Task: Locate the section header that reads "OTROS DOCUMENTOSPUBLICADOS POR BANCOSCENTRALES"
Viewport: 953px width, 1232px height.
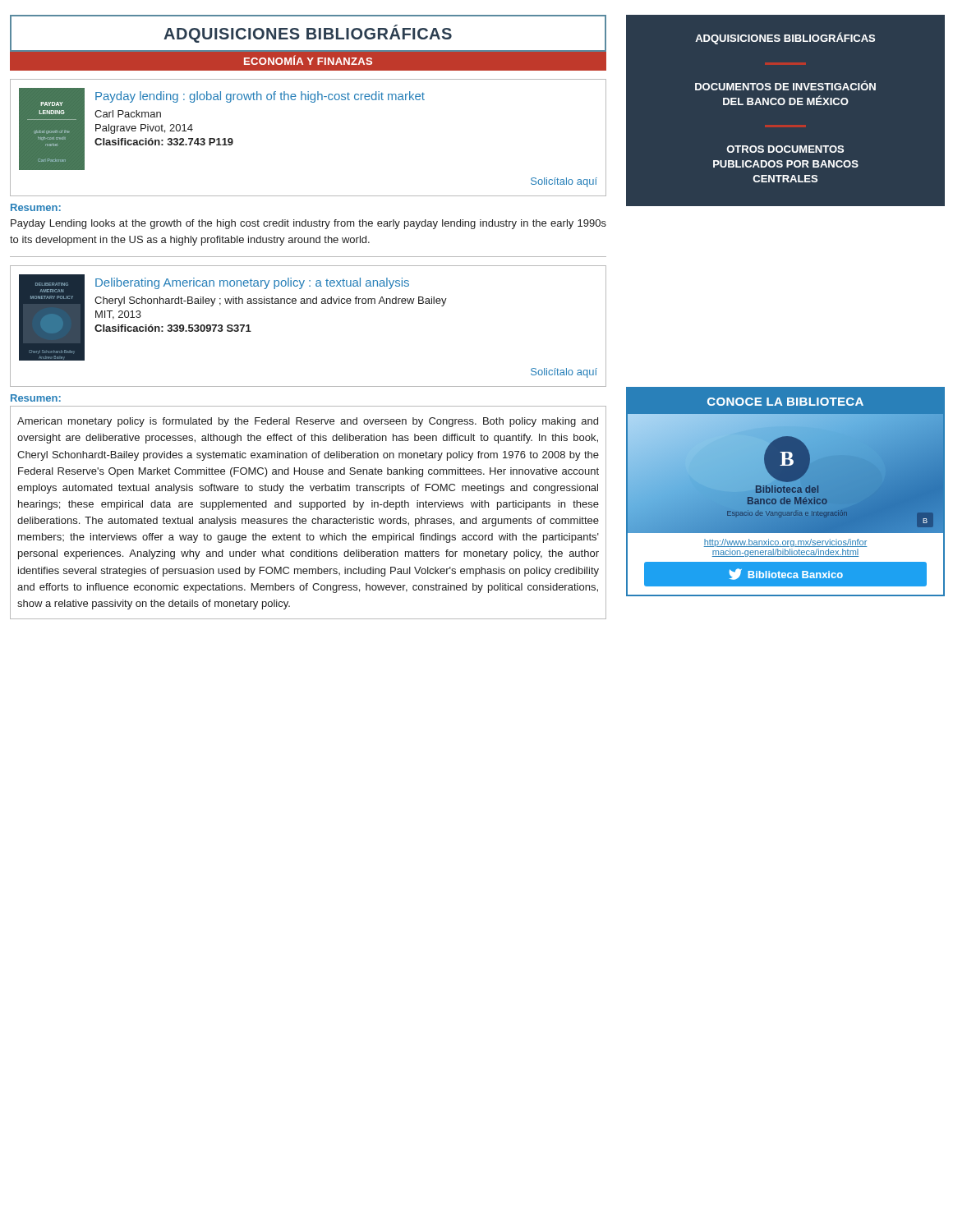Action: pos(785,164)
